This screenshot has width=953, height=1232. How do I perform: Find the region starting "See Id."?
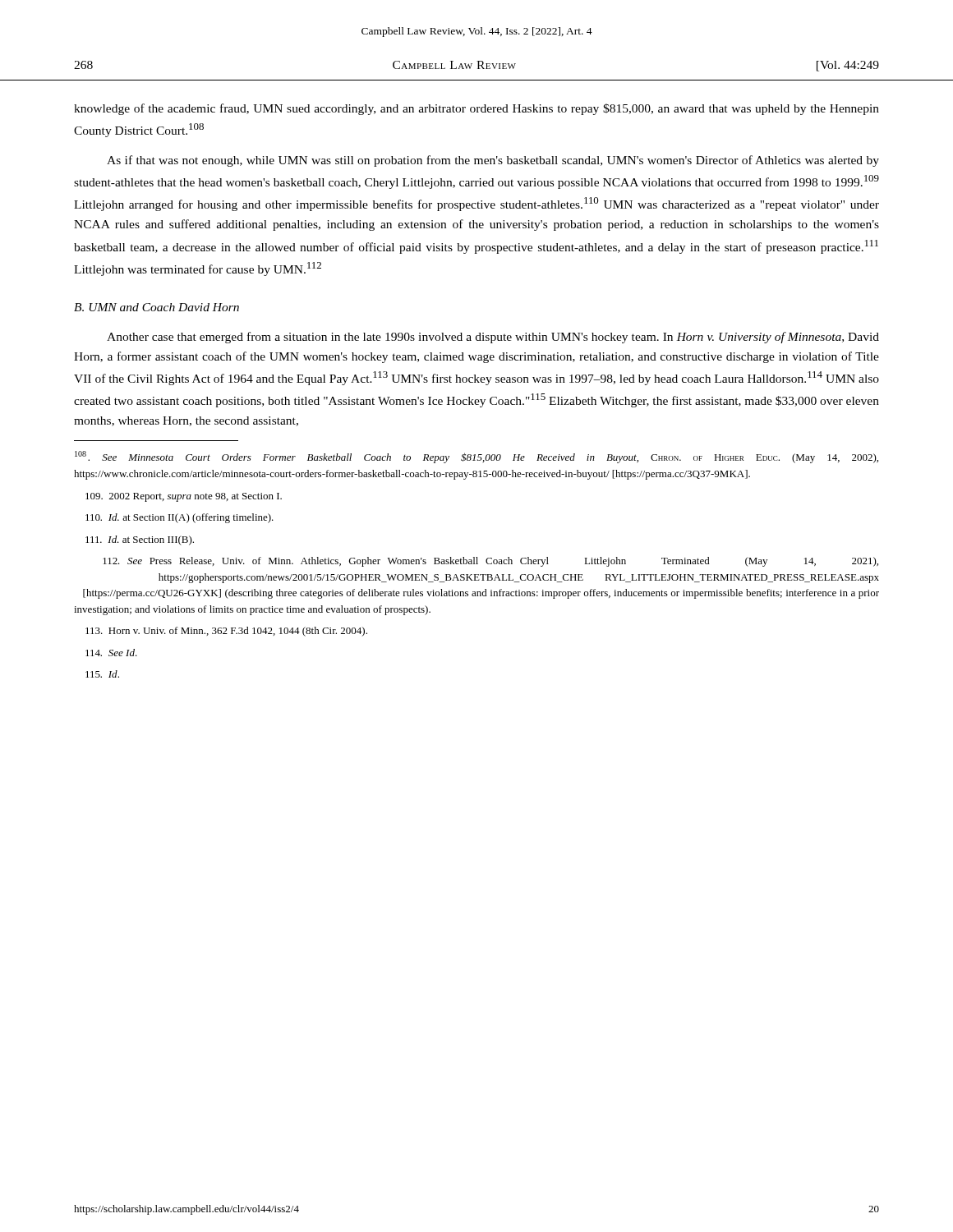point(106,652)
